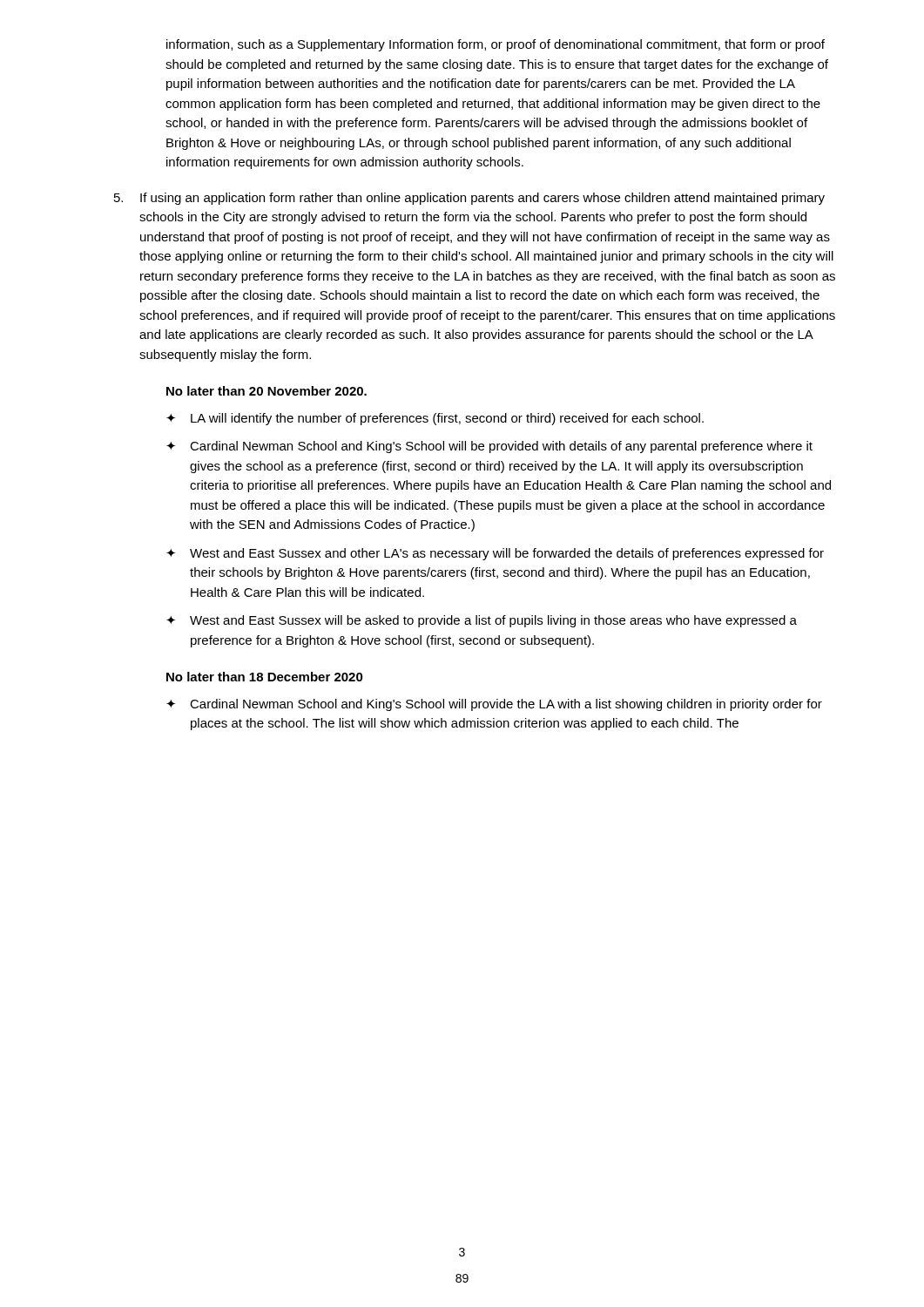
Task: Select the section header with the text "No later than 20"
Action: (266, 391)
